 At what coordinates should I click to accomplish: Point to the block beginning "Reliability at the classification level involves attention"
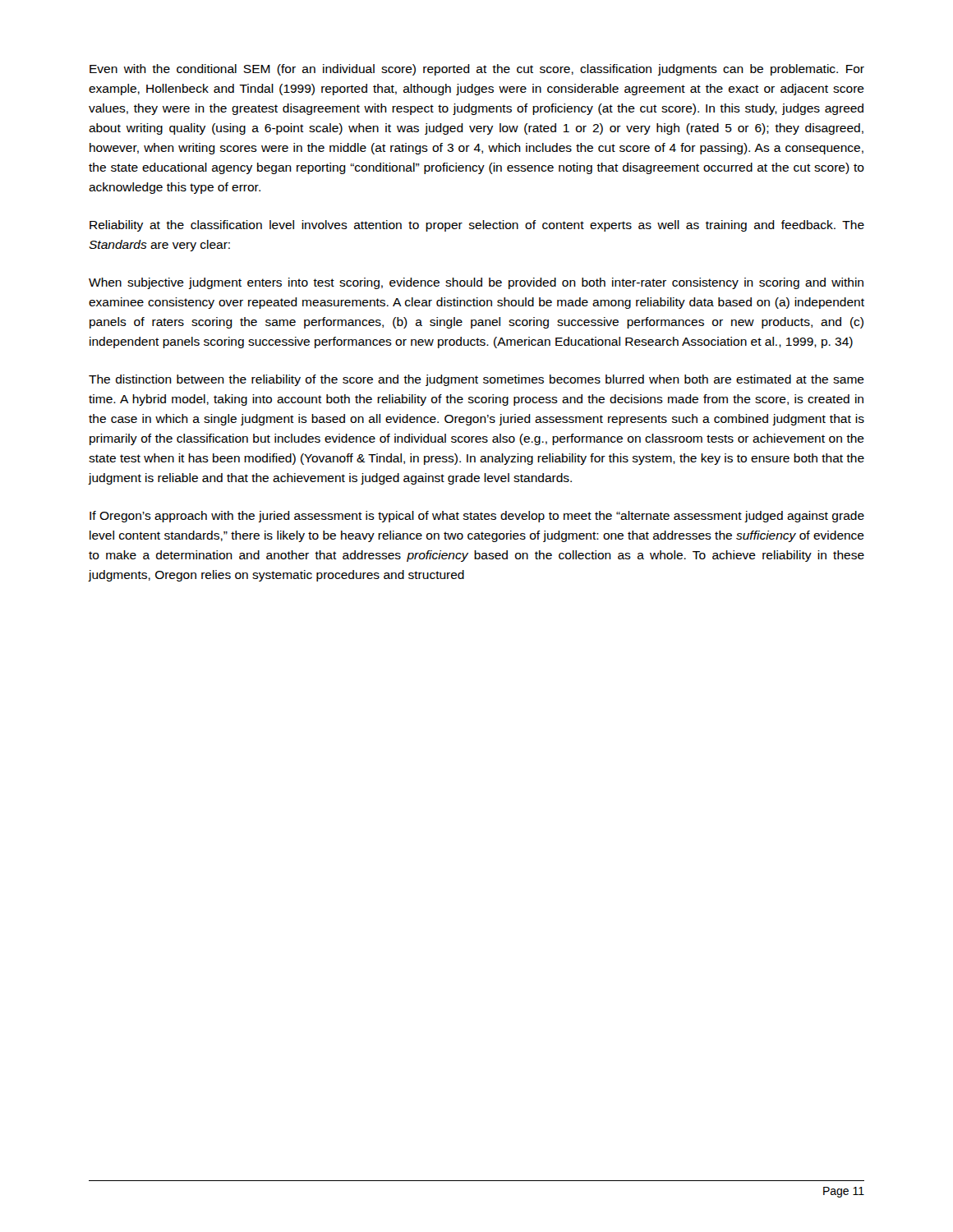click(x=476, y=235)
